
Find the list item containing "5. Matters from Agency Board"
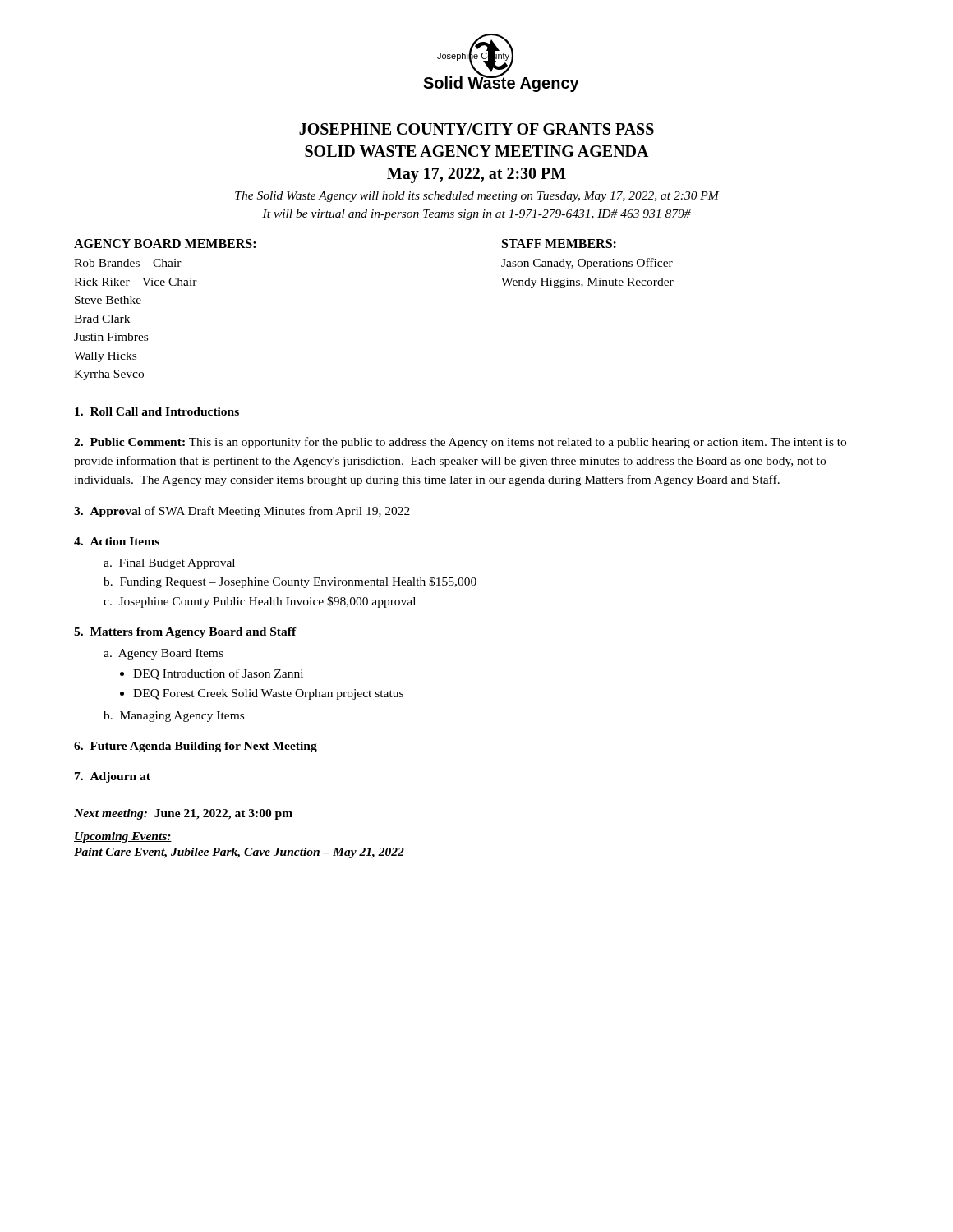coord(185,633)
